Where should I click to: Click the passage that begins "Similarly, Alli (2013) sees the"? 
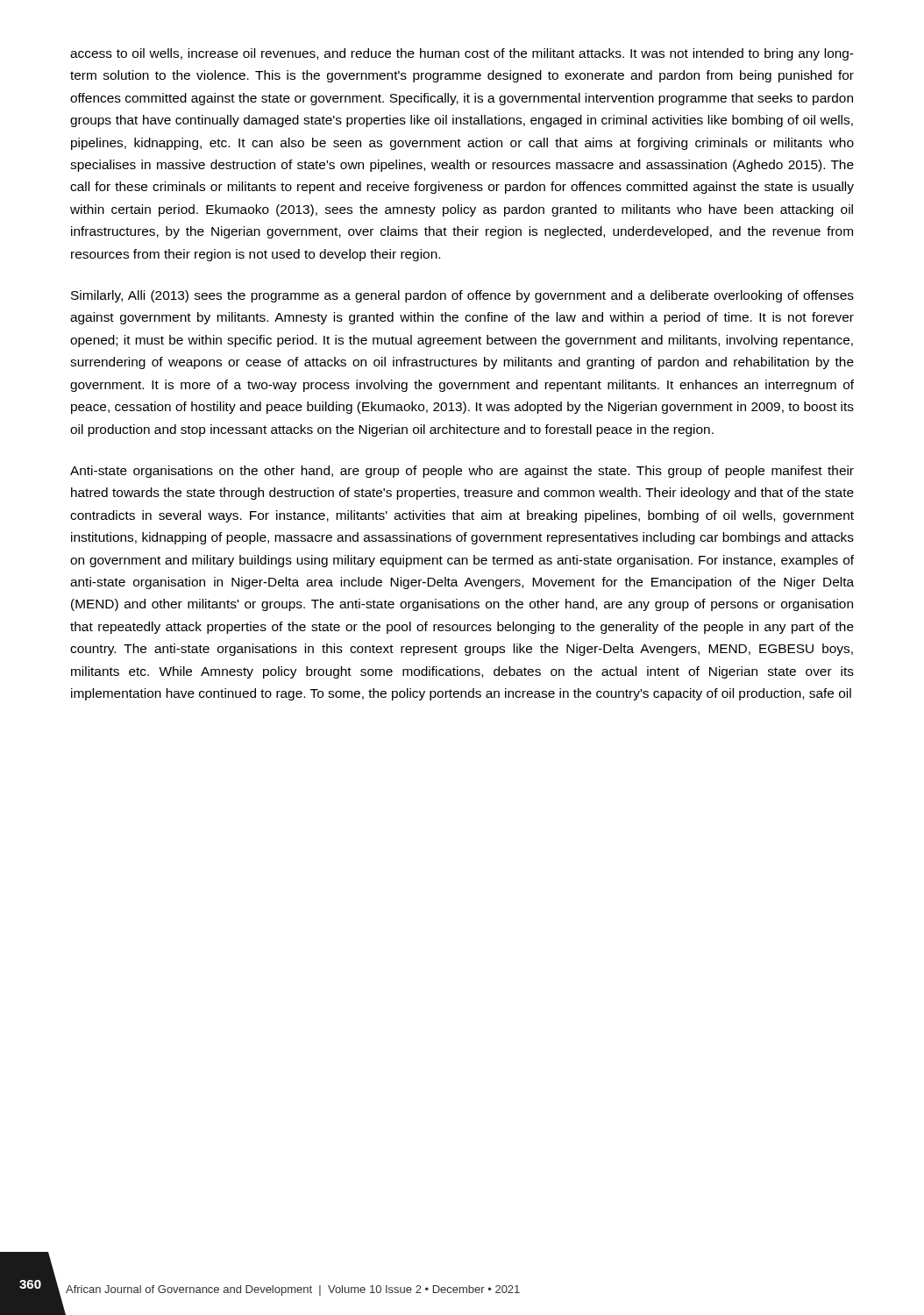coord(462,362)
